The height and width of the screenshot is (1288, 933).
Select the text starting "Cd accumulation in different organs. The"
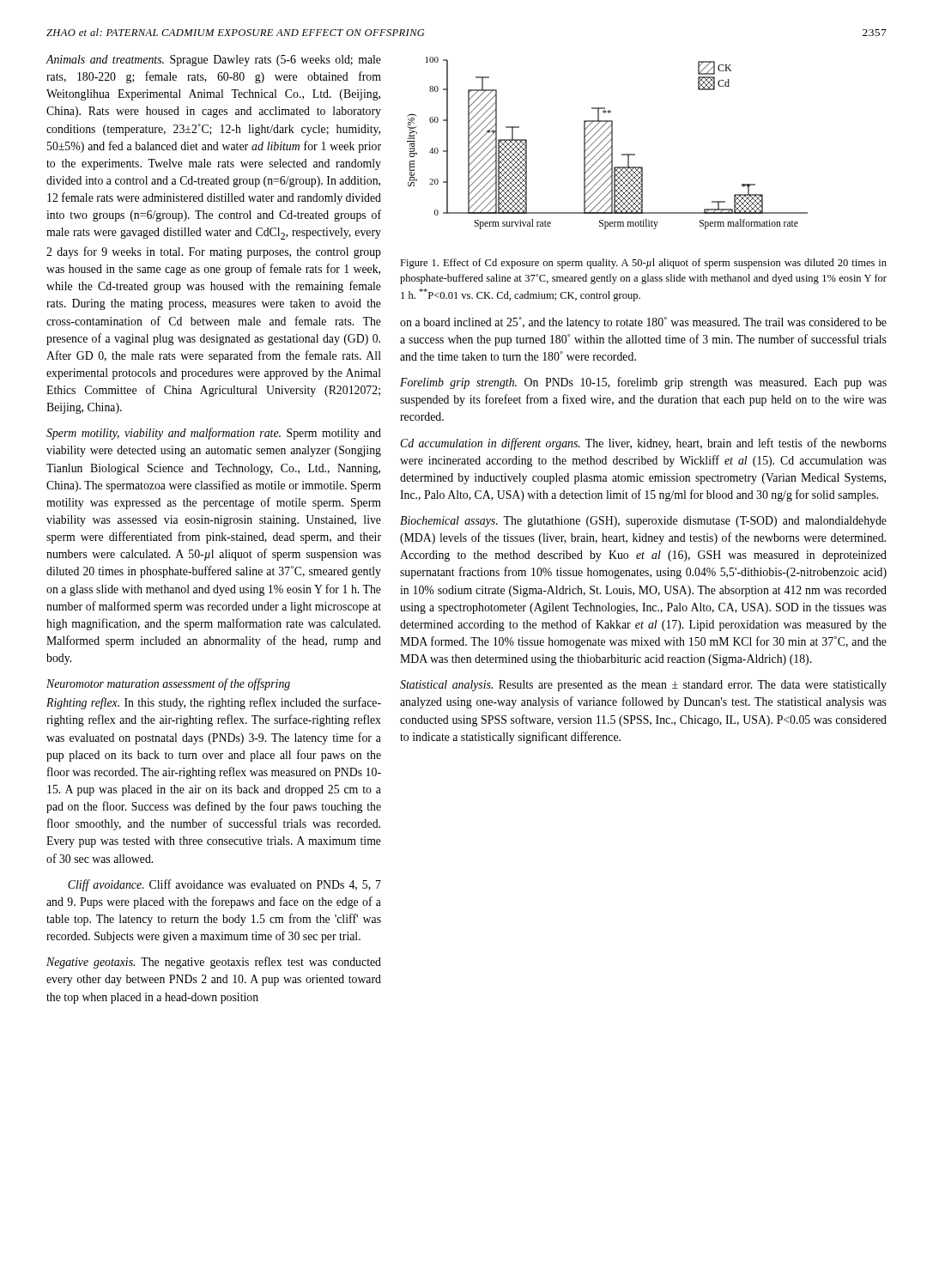[643, 470]
